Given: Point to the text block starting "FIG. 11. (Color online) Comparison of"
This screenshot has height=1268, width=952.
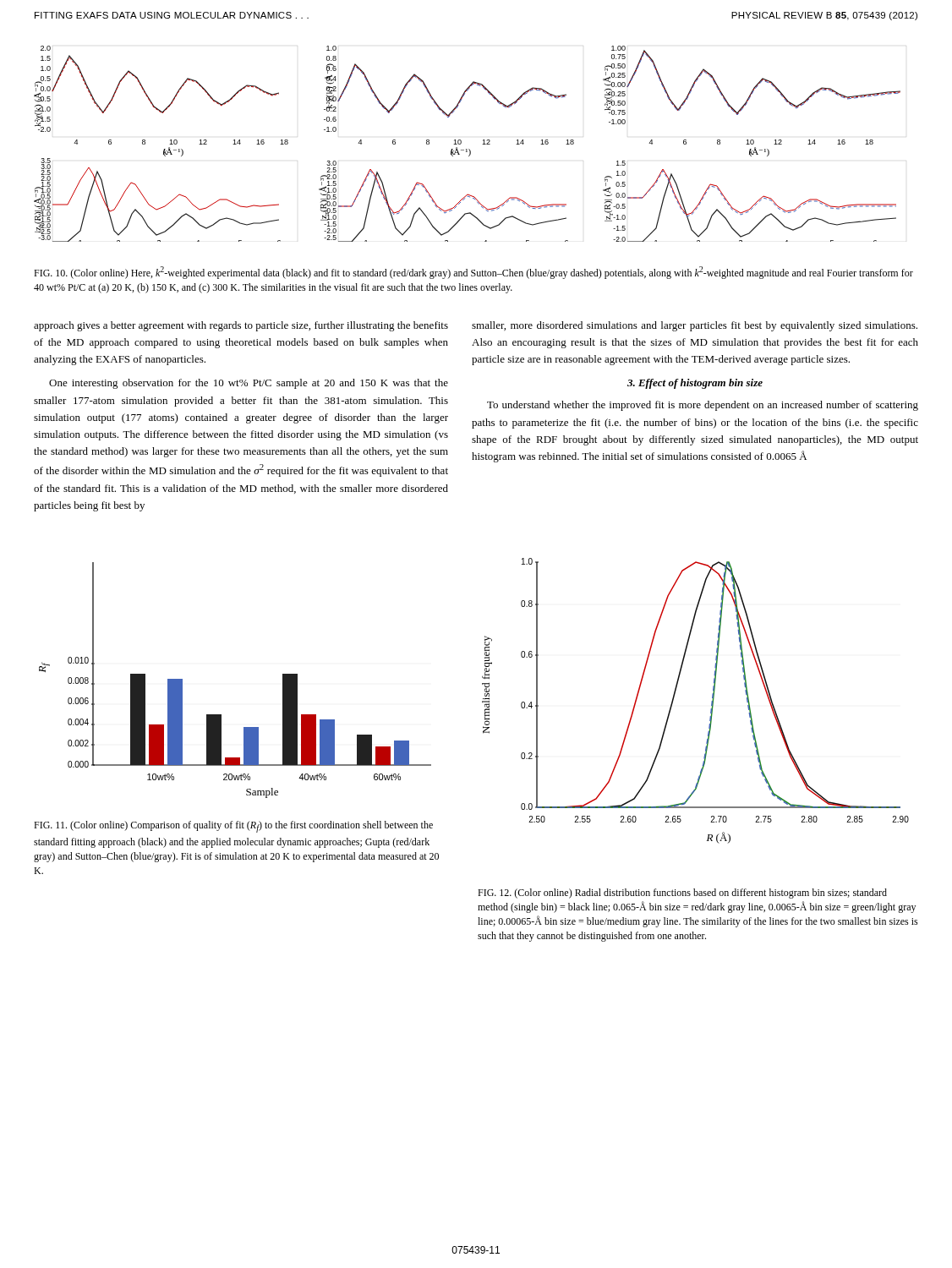Looking at the screenshot, I should pos(237,848).
